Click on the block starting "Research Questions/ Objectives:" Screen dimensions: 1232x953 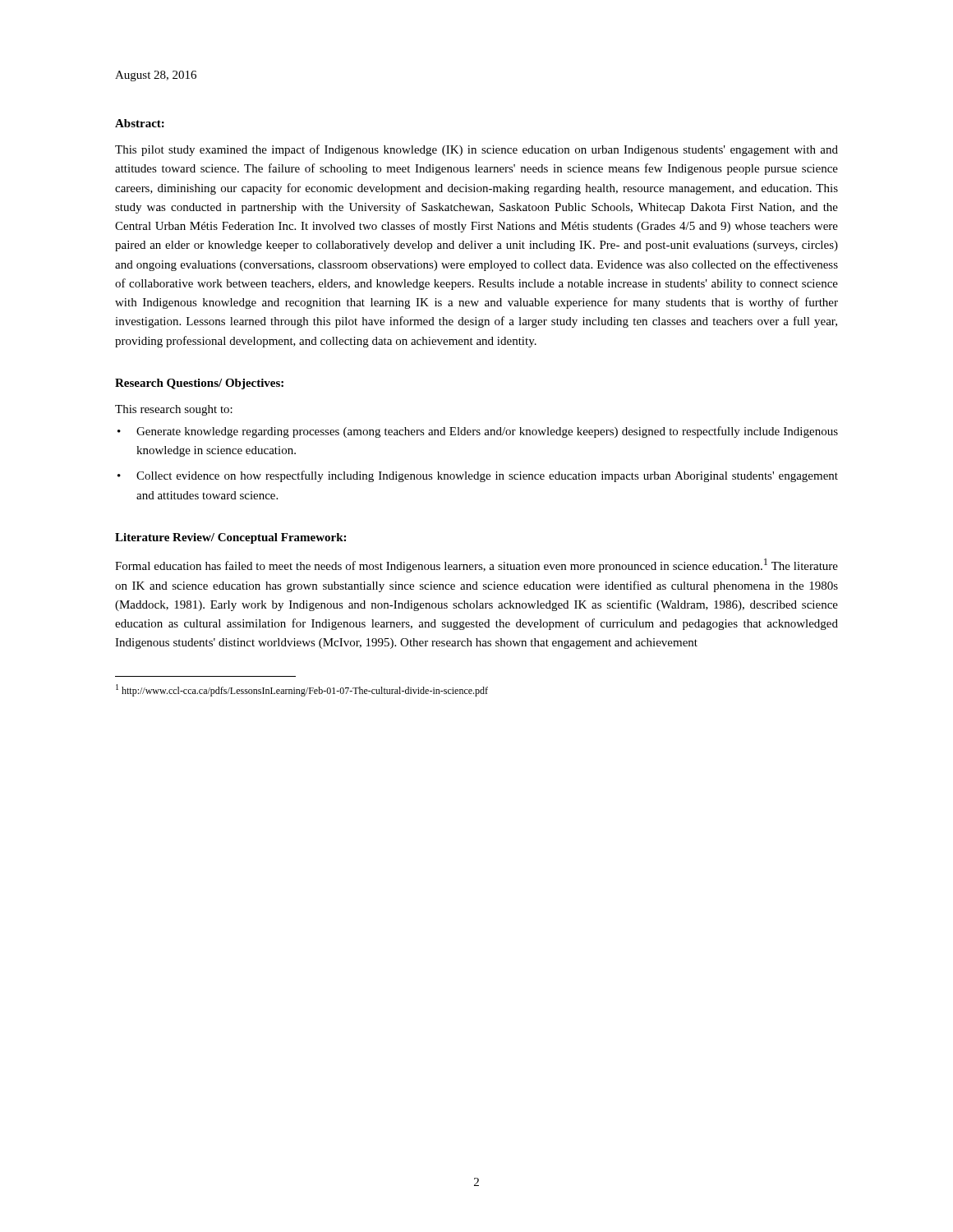click(200, 383)
